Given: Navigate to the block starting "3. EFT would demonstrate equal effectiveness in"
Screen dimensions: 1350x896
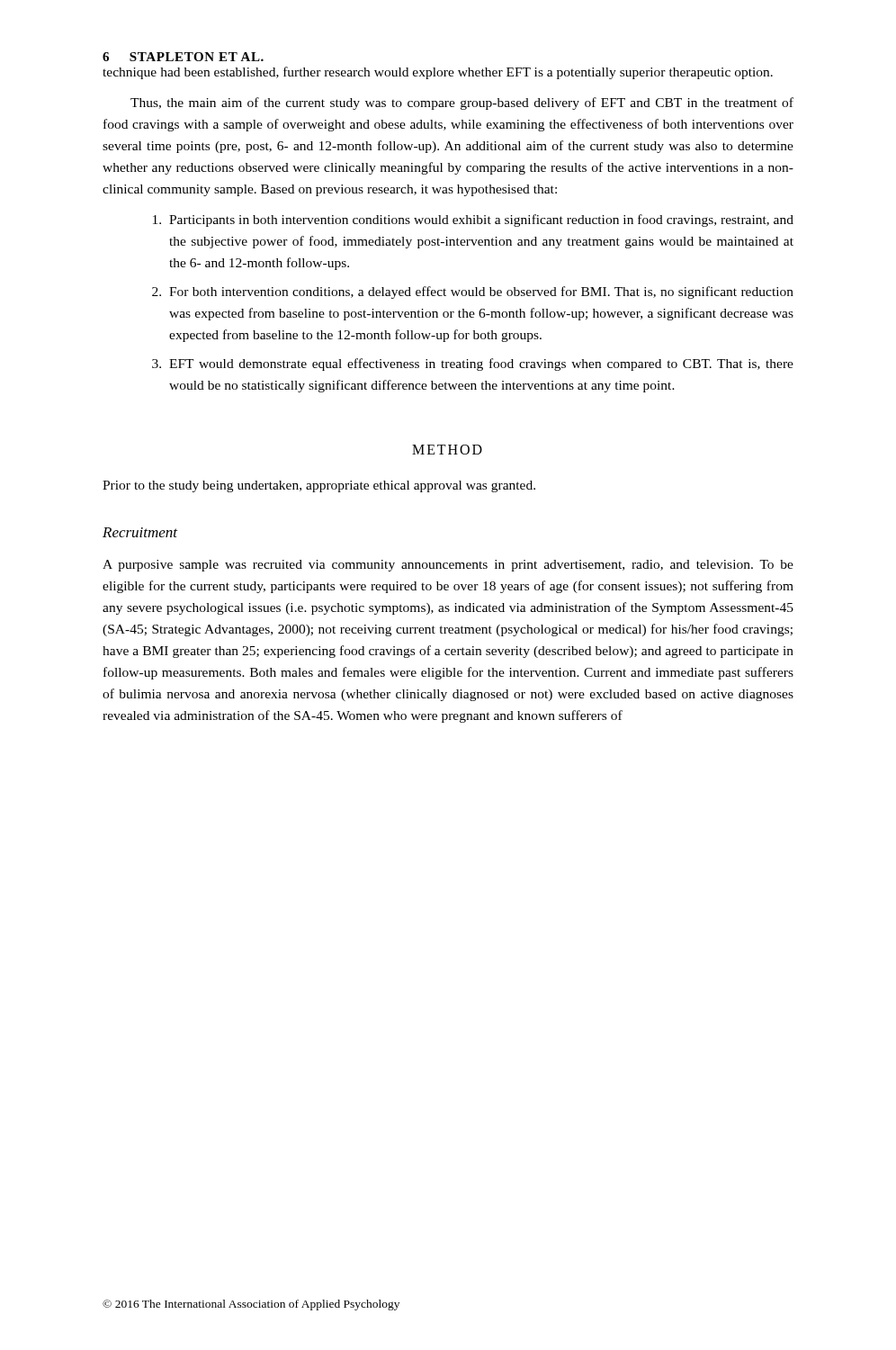Looking at the screenshot, I should [466, 375].
